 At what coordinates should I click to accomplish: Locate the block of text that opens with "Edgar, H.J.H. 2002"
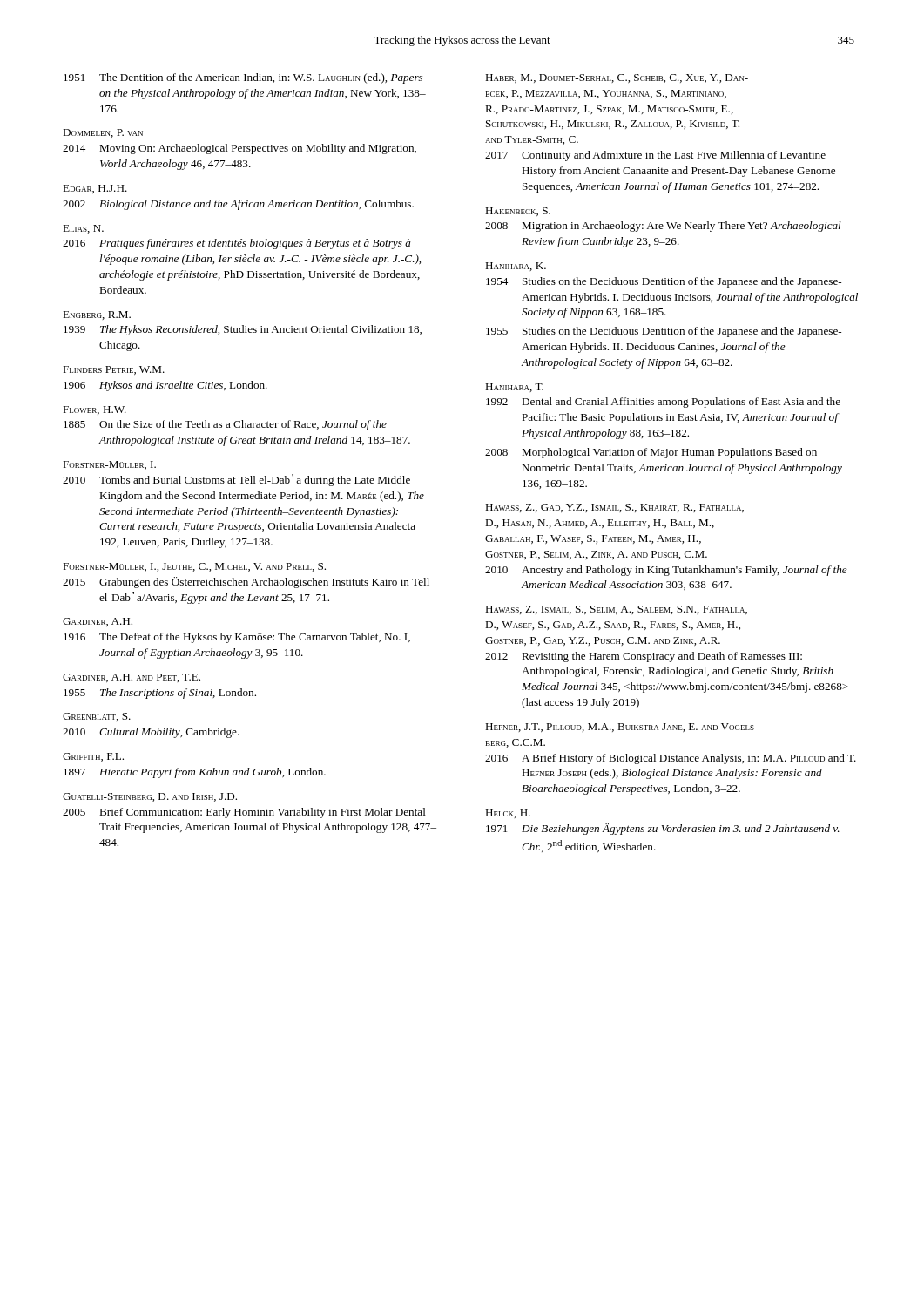(250, 196)
